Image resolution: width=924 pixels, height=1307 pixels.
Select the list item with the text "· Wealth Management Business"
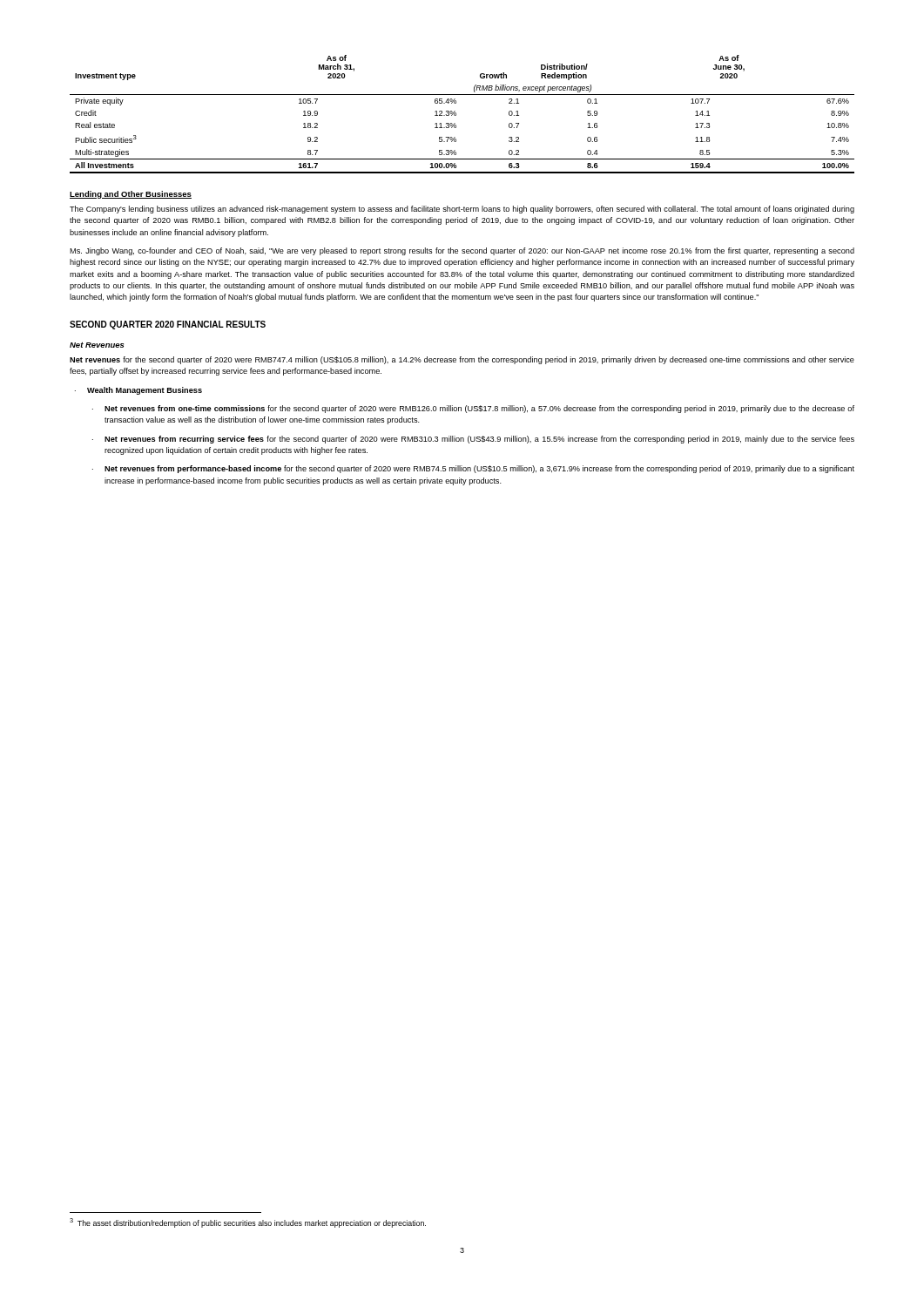(138, 390)
